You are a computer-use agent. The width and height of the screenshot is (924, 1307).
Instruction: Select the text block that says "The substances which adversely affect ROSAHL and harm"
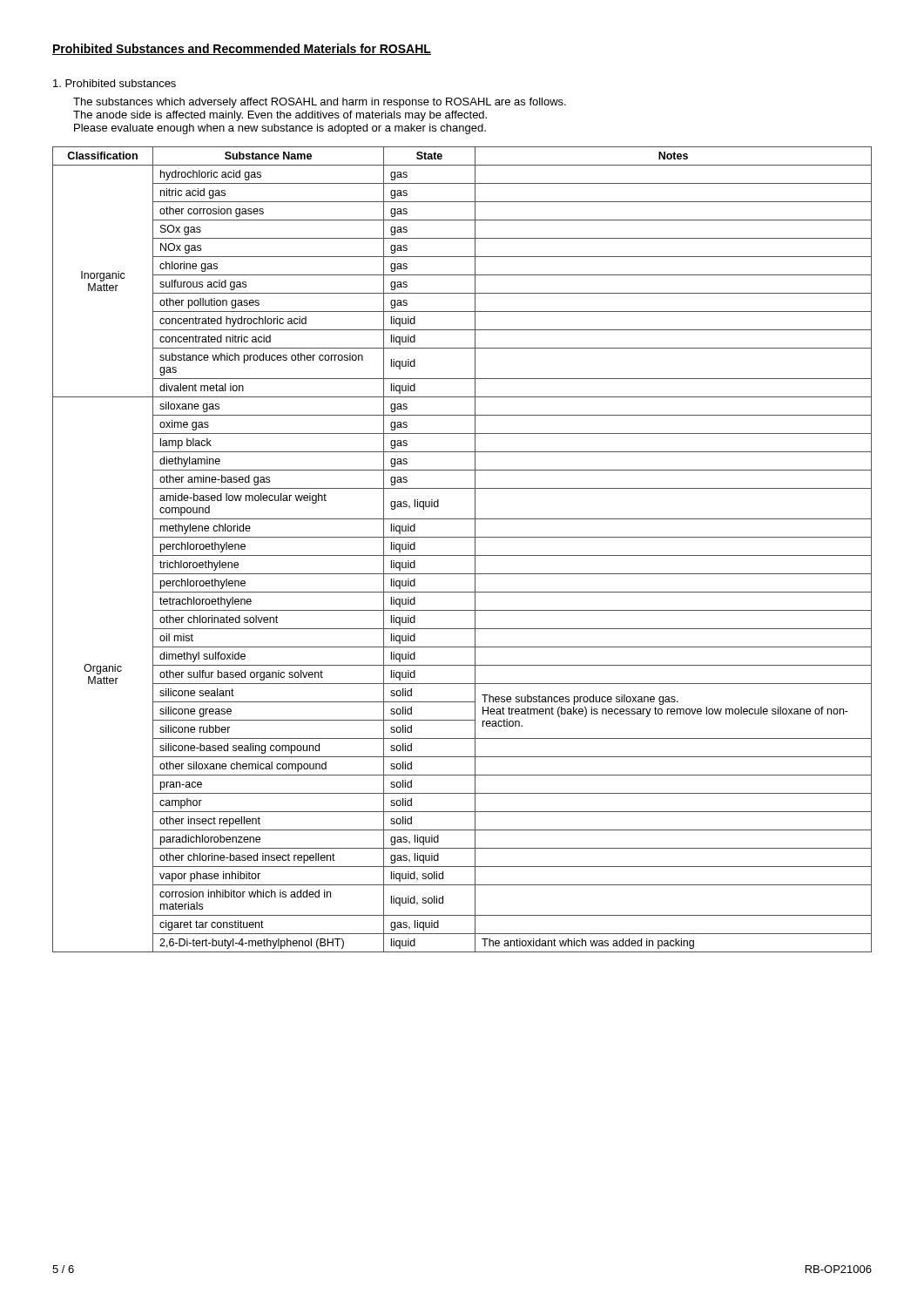320,115
